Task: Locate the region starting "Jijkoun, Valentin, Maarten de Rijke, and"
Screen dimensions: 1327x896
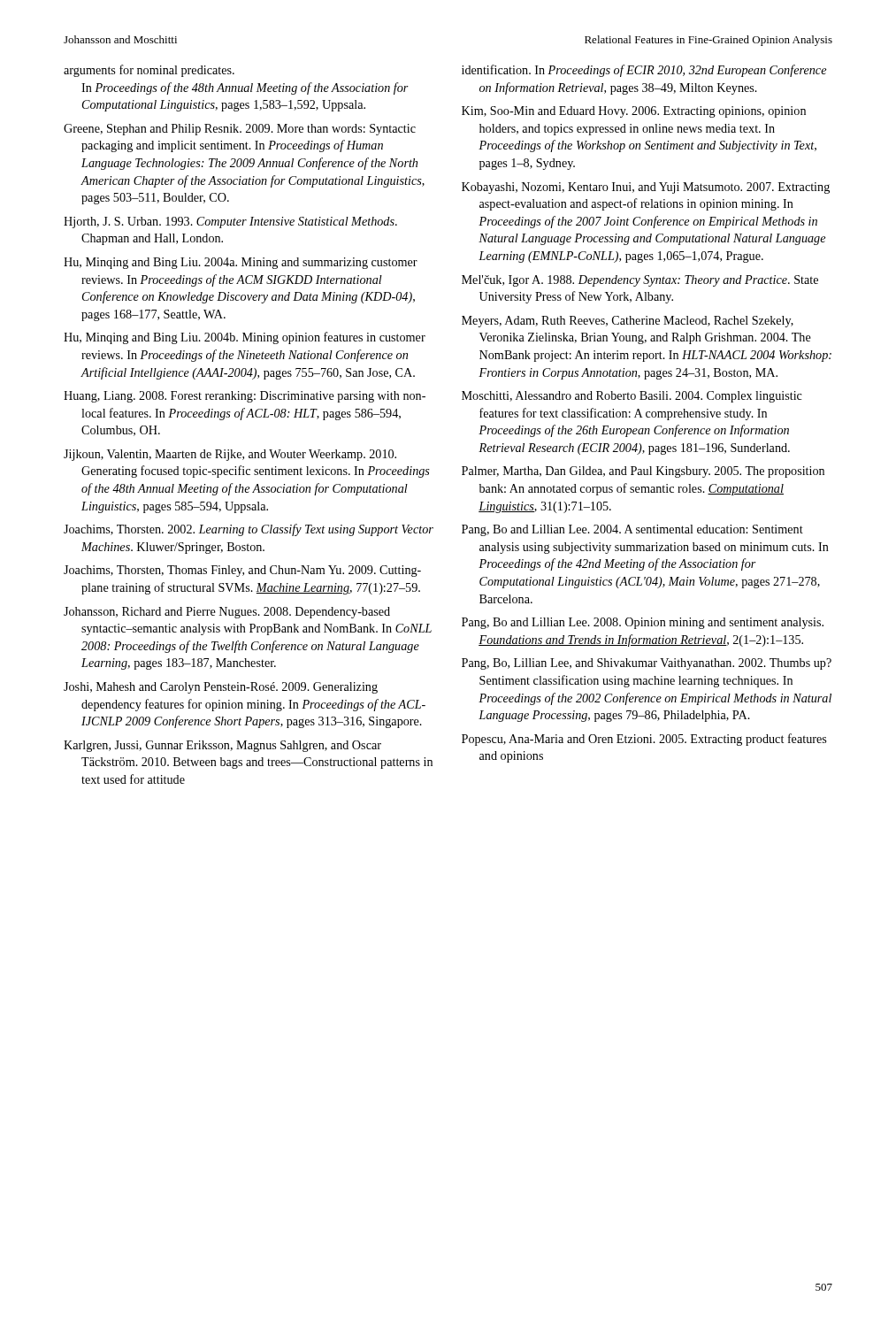Action: click(x=247, y=480)
